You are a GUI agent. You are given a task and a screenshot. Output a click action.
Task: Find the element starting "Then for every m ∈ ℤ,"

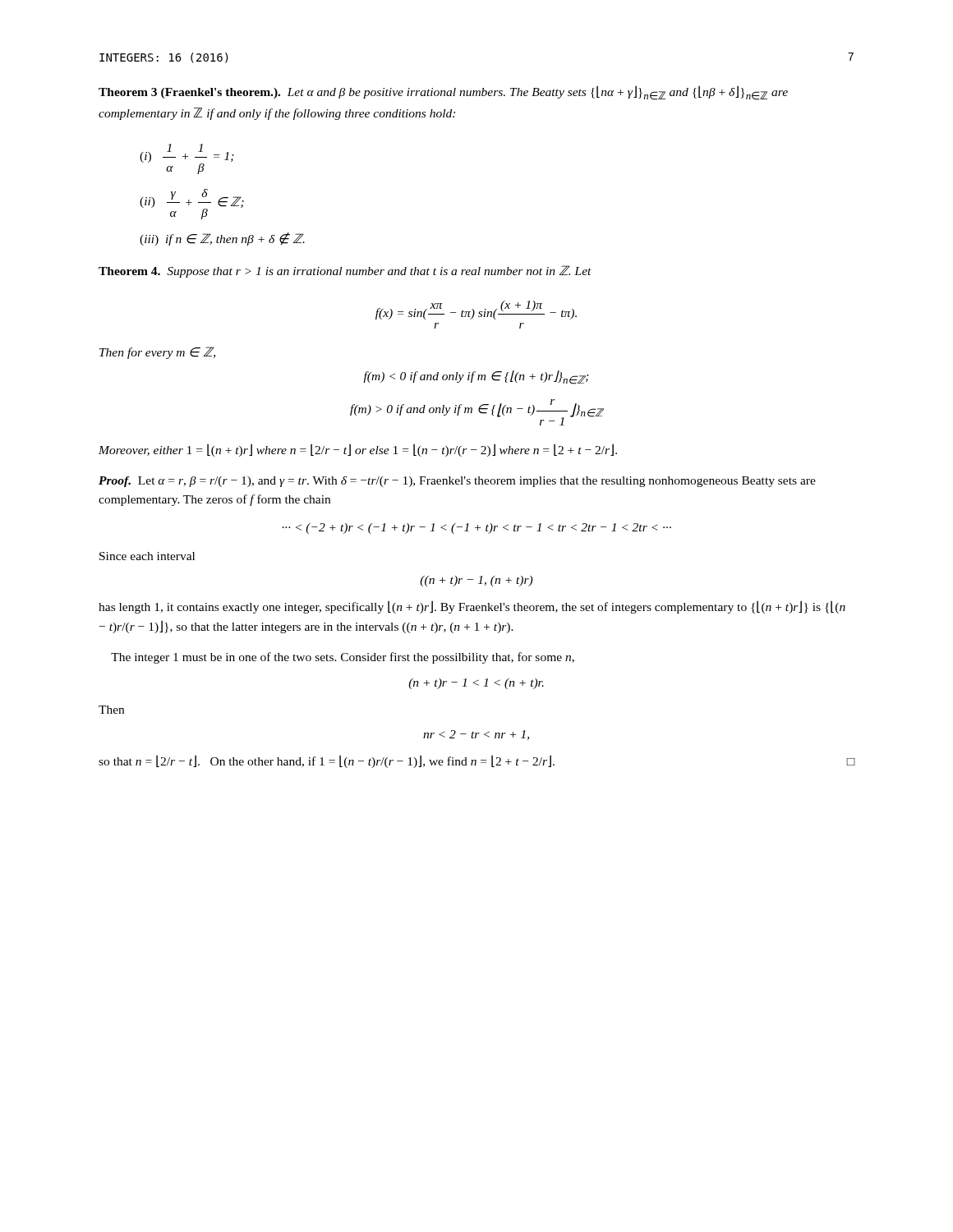pos(157,352)
